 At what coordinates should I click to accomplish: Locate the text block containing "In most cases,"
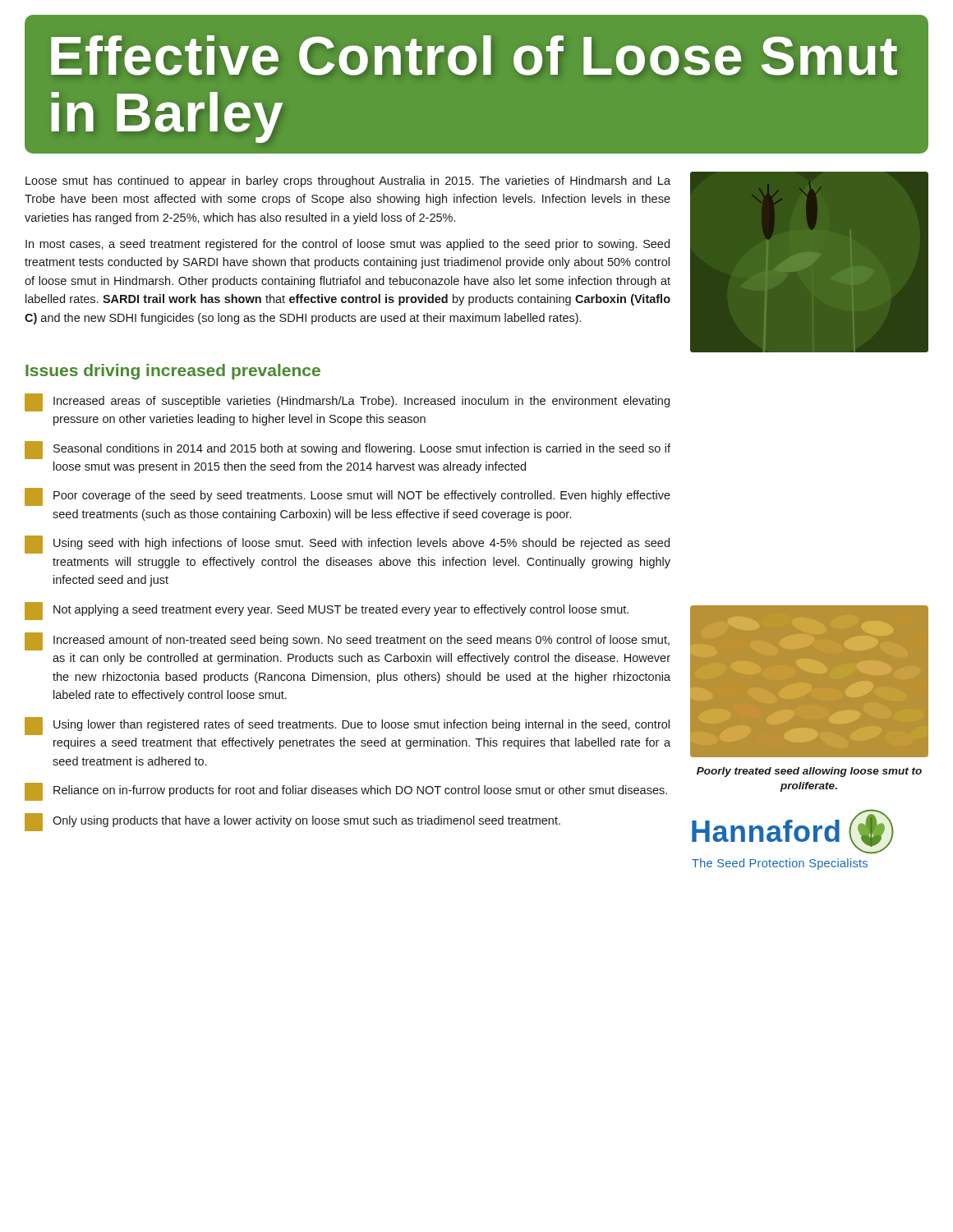348,281
